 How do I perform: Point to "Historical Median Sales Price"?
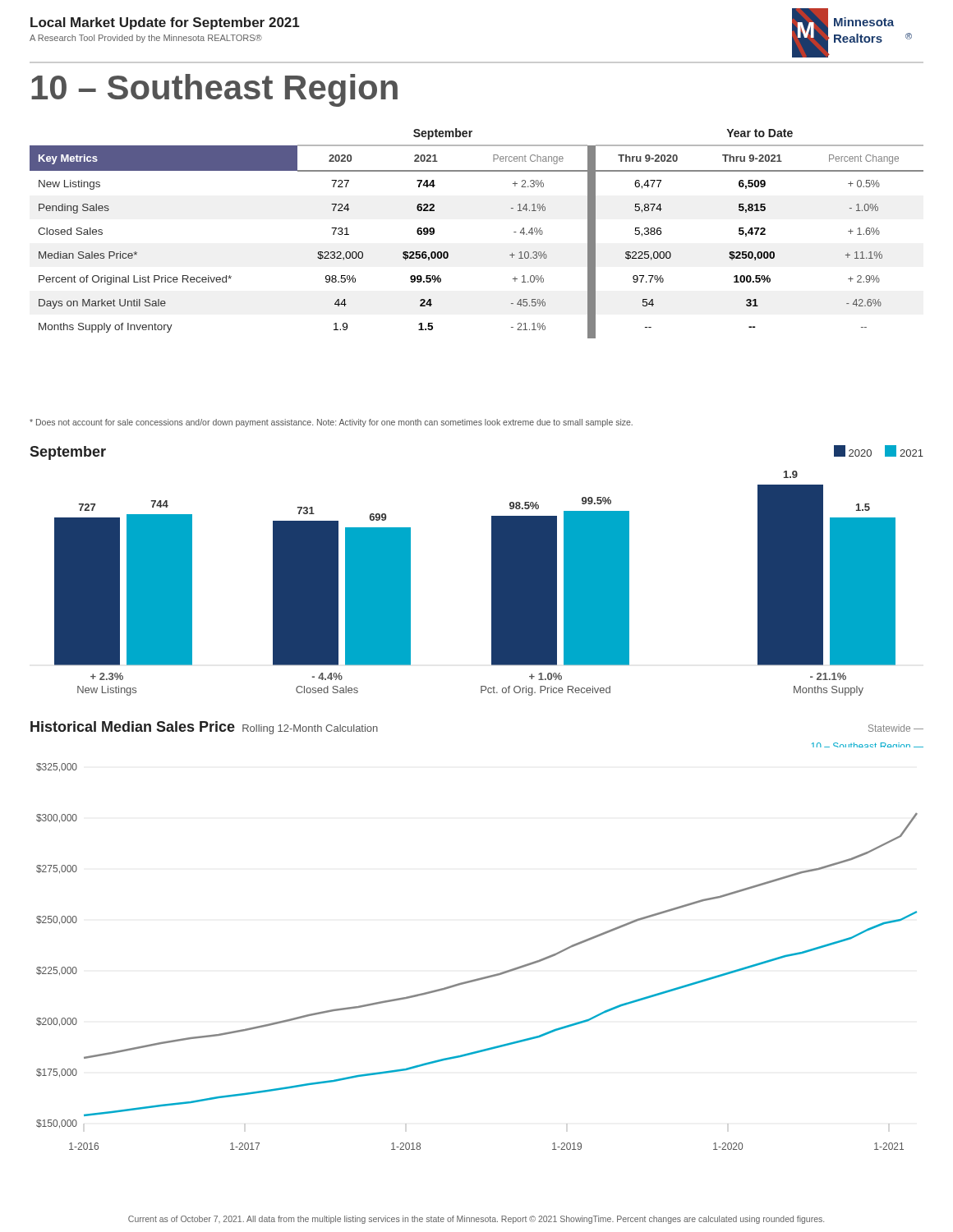click(x=132, y=727)
